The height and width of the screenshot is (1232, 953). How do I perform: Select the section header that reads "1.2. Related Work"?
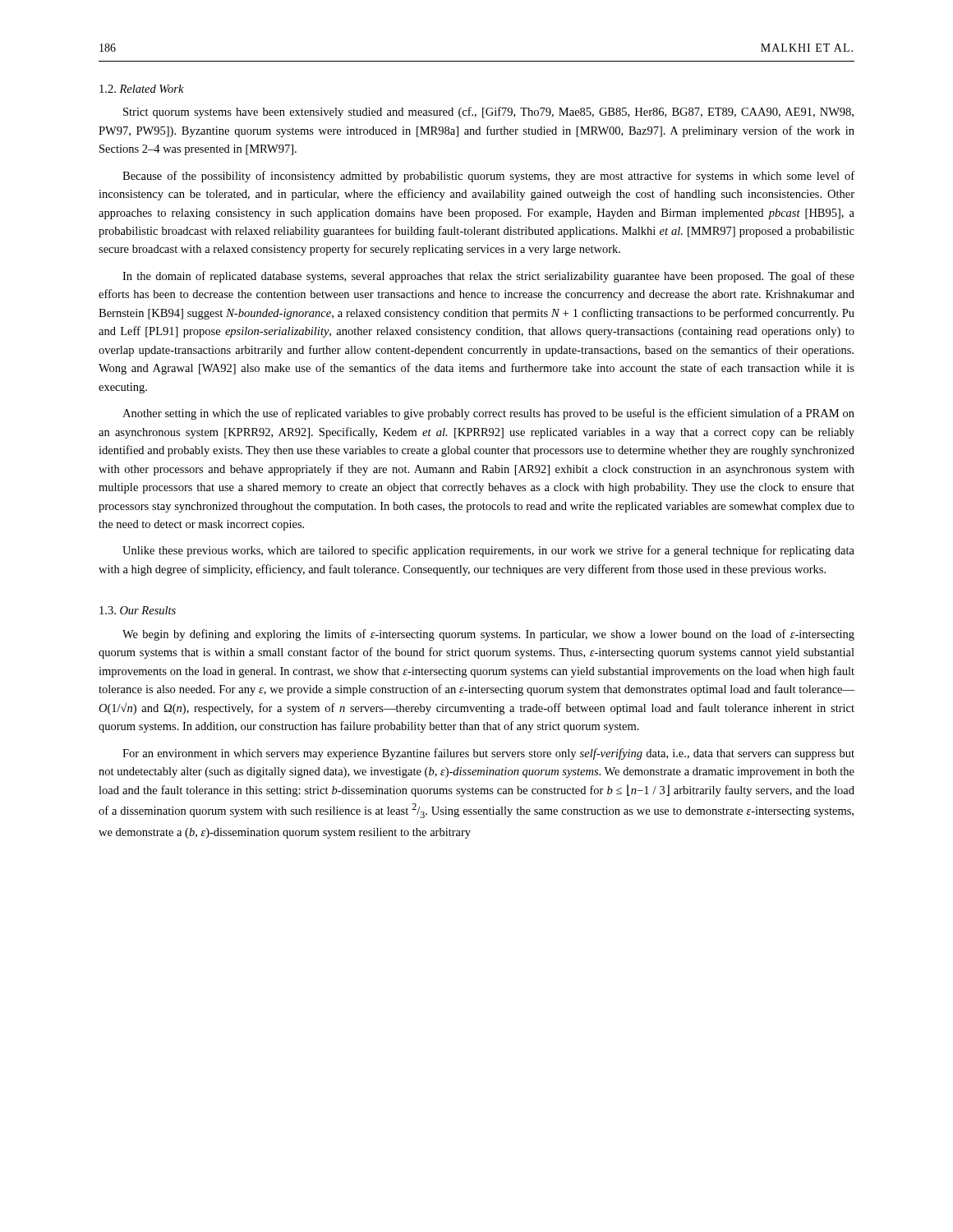tap(141, 88)
